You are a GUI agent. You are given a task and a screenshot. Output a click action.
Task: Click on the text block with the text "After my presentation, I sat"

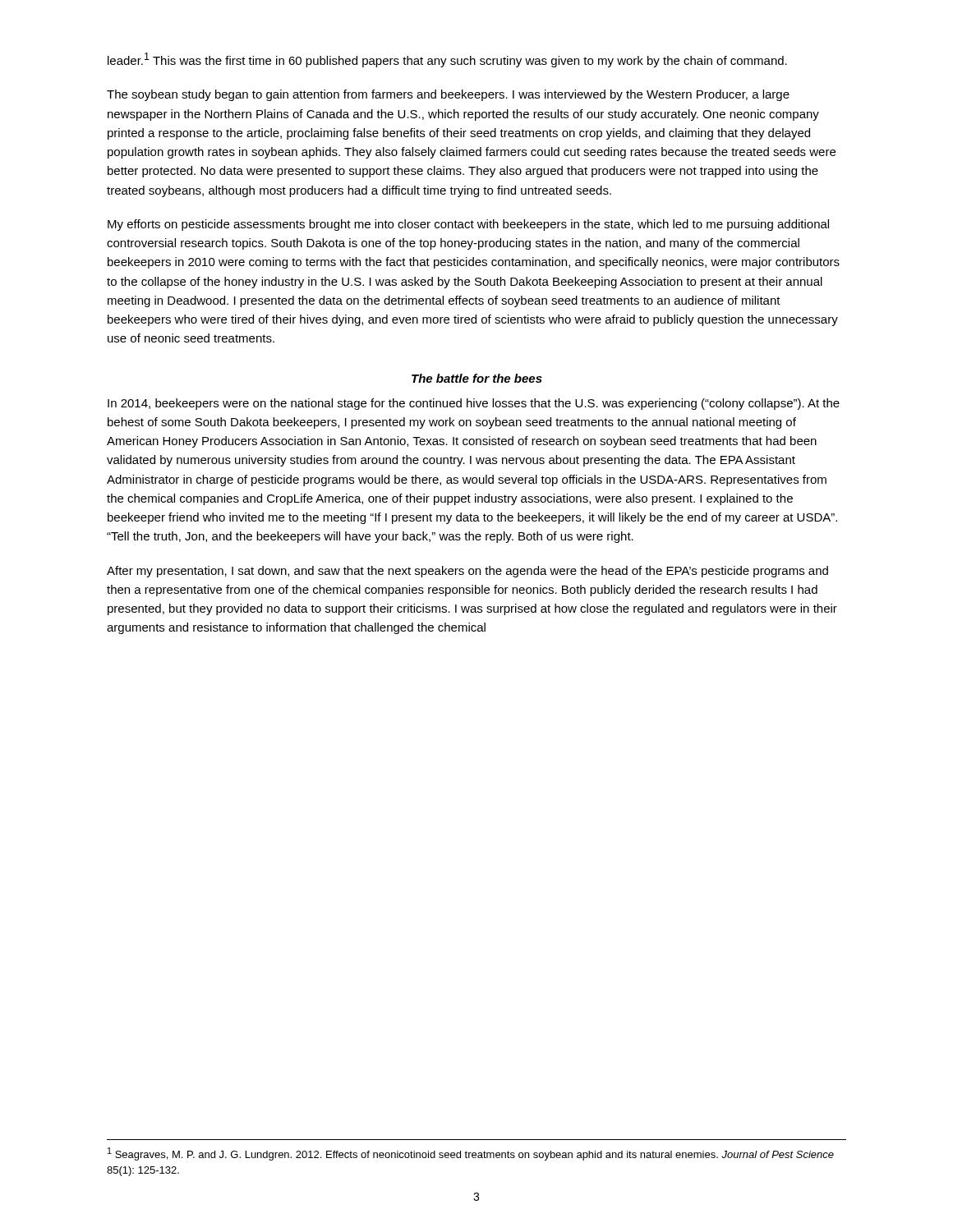pos(472,599)
